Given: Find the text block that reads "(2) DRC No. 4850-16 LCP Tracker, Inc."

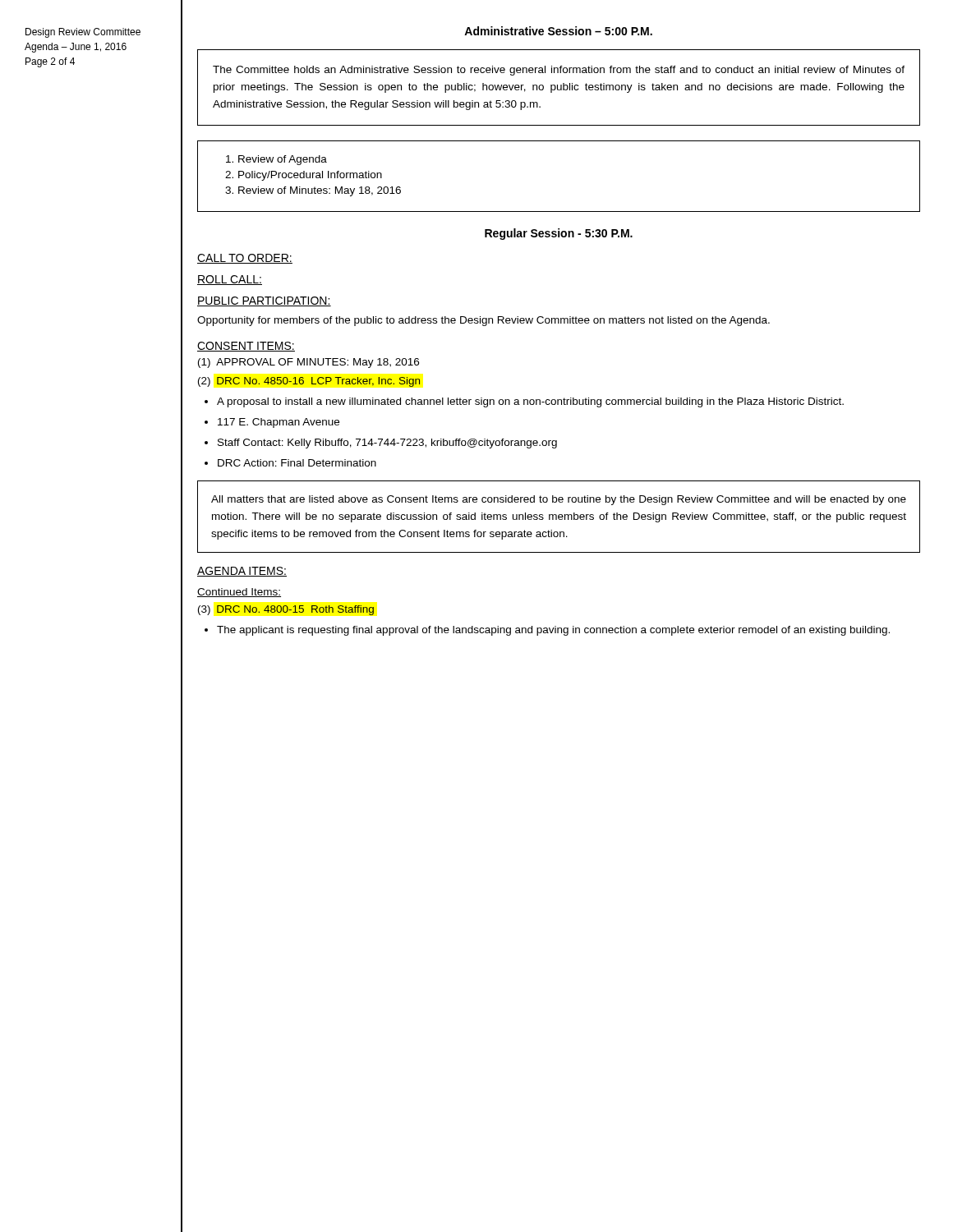Looking at the screenshot, I should point(310,380).
